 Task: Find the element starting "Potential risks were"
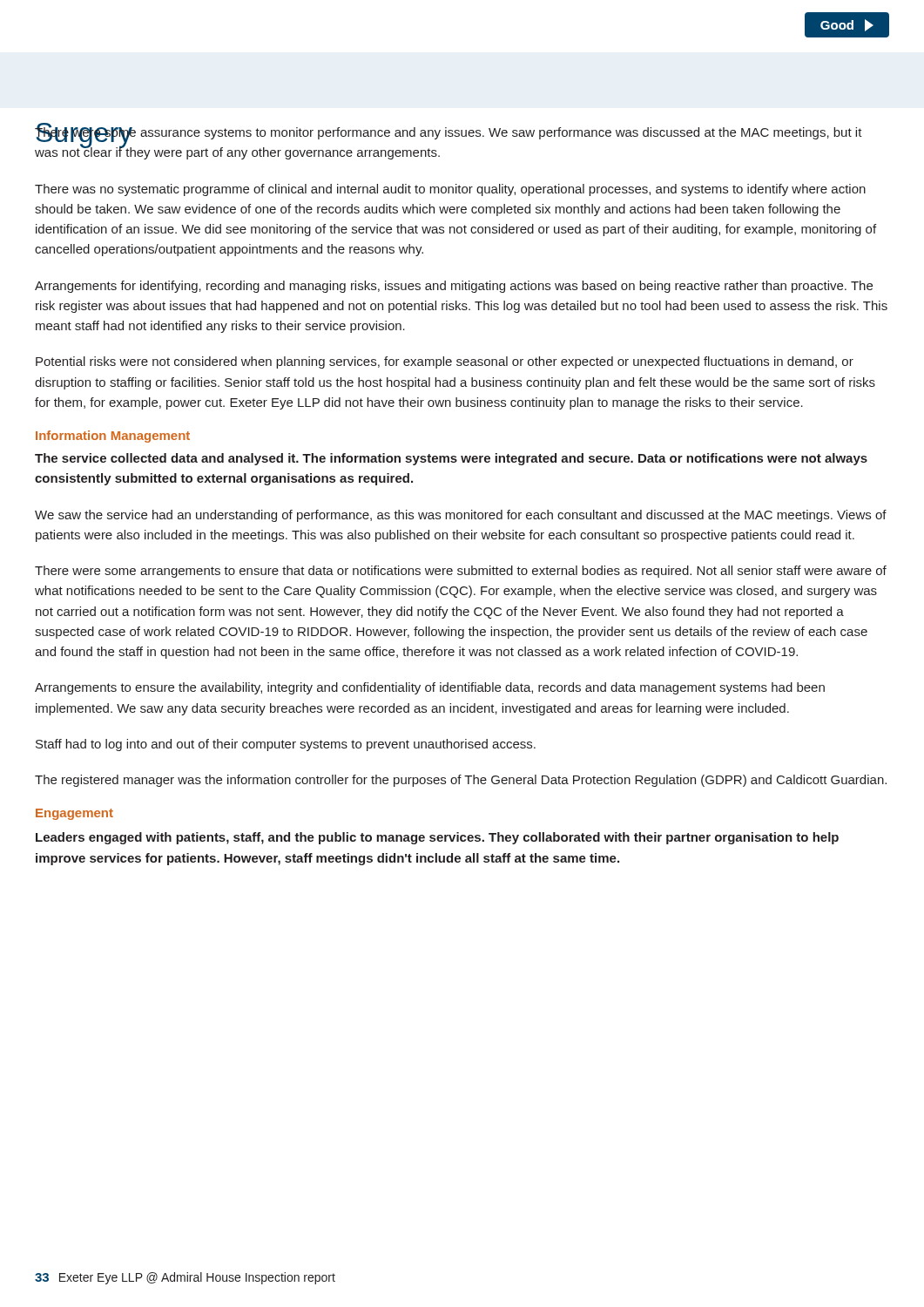point(462,382)
